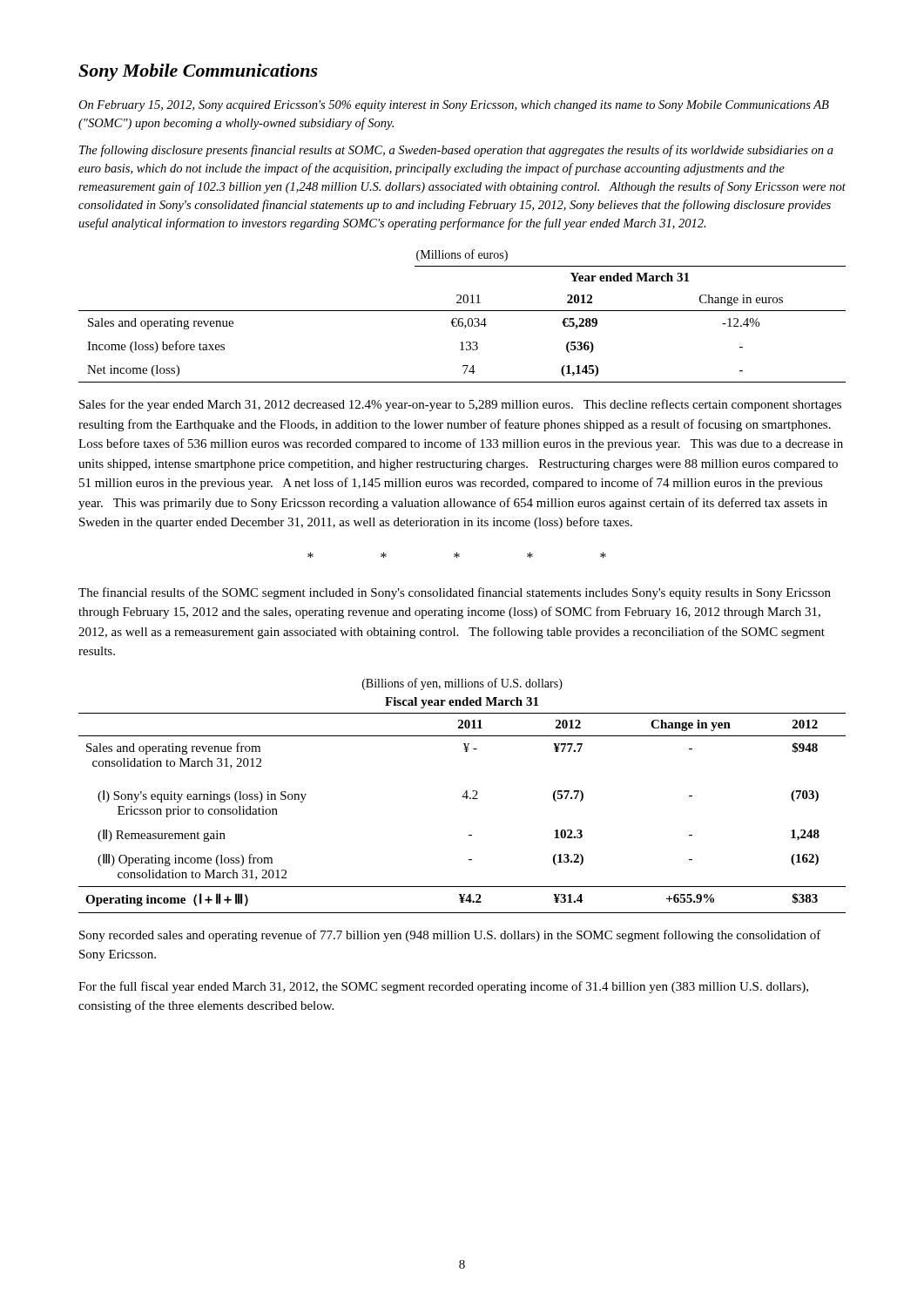Find the text block containing "Sony recorded sales and operating revenue of"
This screenshot has height=1307, width=924.
click(450, 944)
